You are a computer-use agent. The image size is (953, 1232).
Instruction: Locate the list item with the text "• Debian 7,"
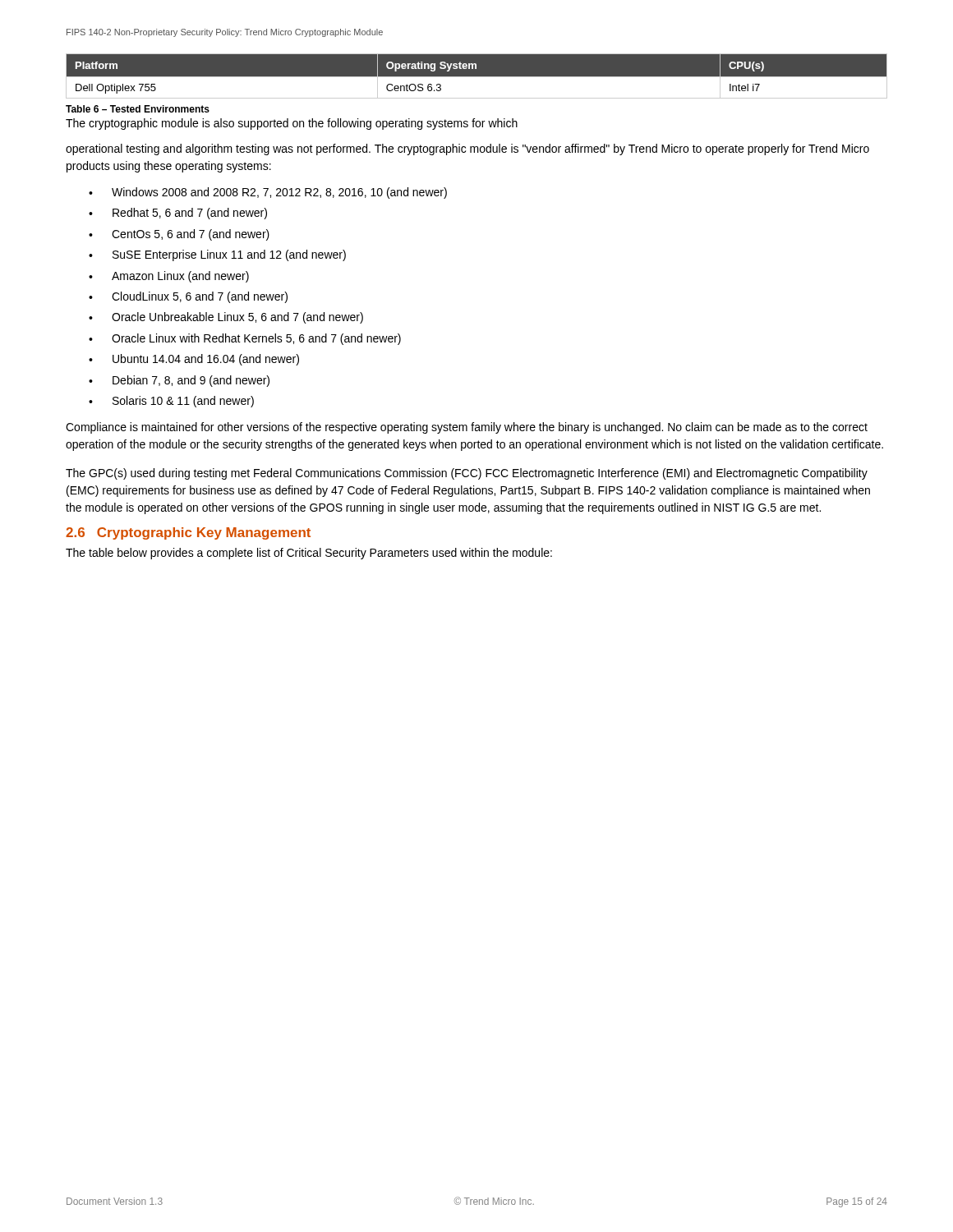(x=179, y=380)
